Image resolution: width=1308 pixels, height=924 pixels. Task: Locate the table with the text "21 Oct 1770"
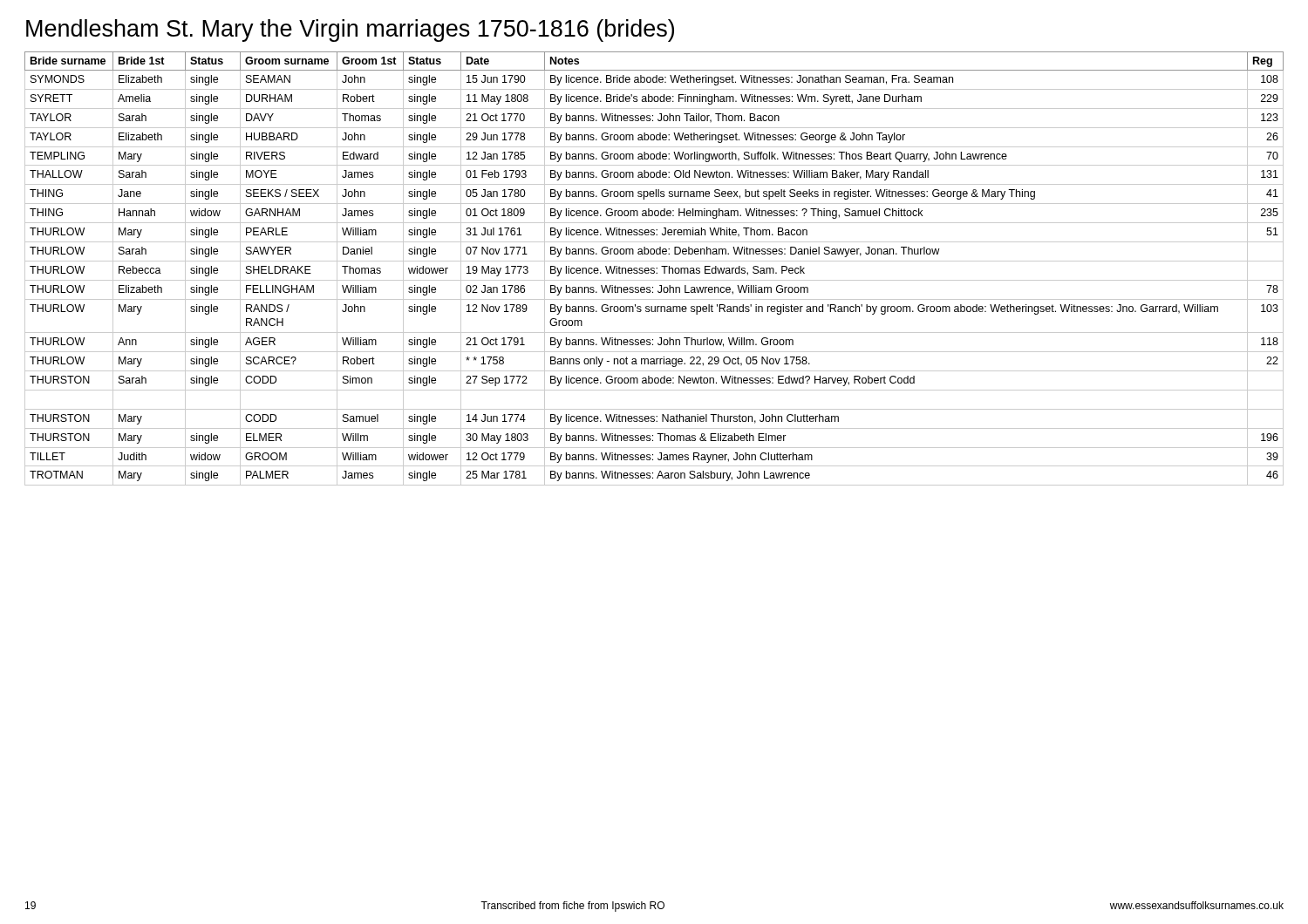click(654, 269)
